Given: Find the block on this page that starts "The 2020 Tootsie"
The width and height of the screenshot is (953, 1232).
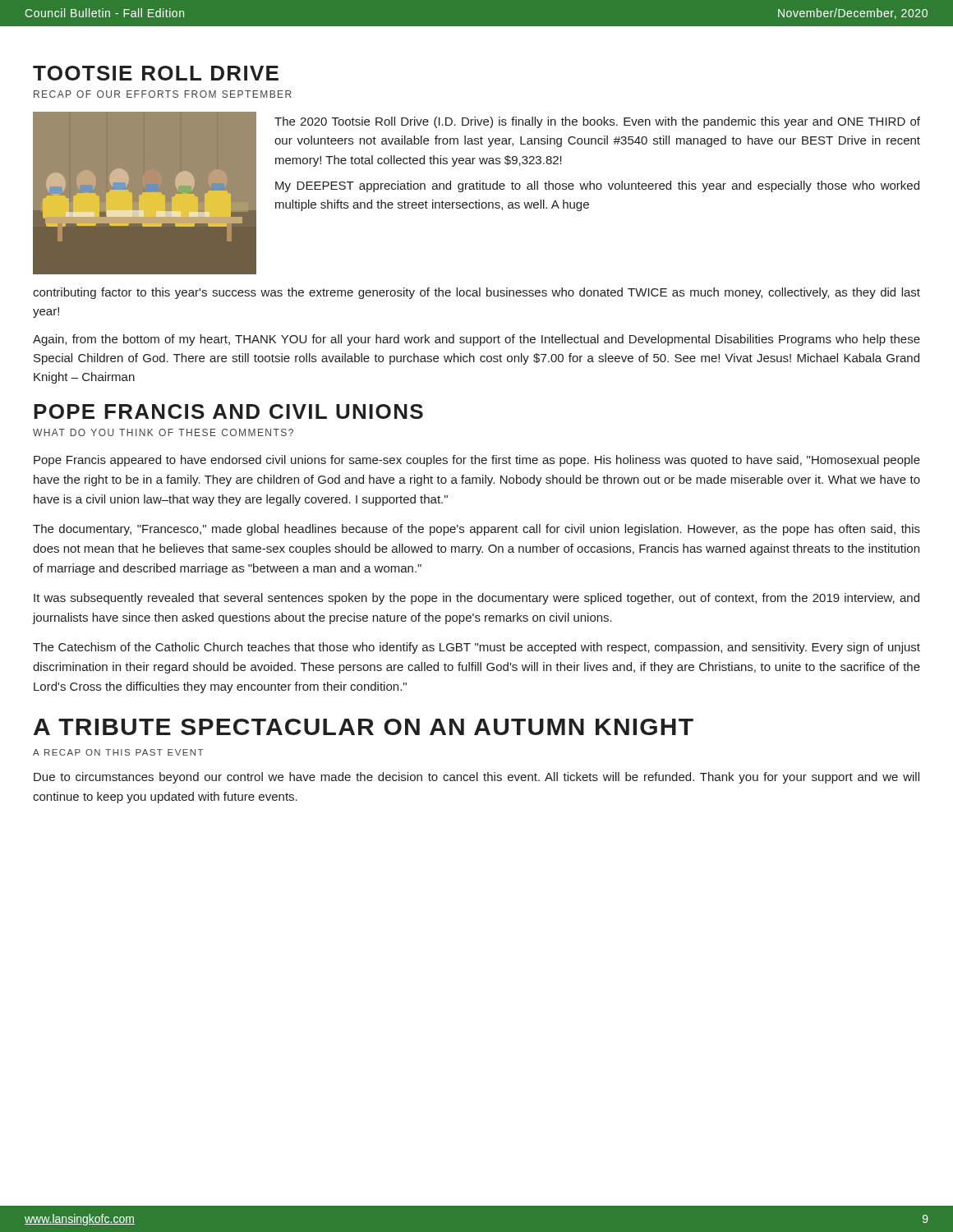Looking at the screenshot, I should point(597,140).
